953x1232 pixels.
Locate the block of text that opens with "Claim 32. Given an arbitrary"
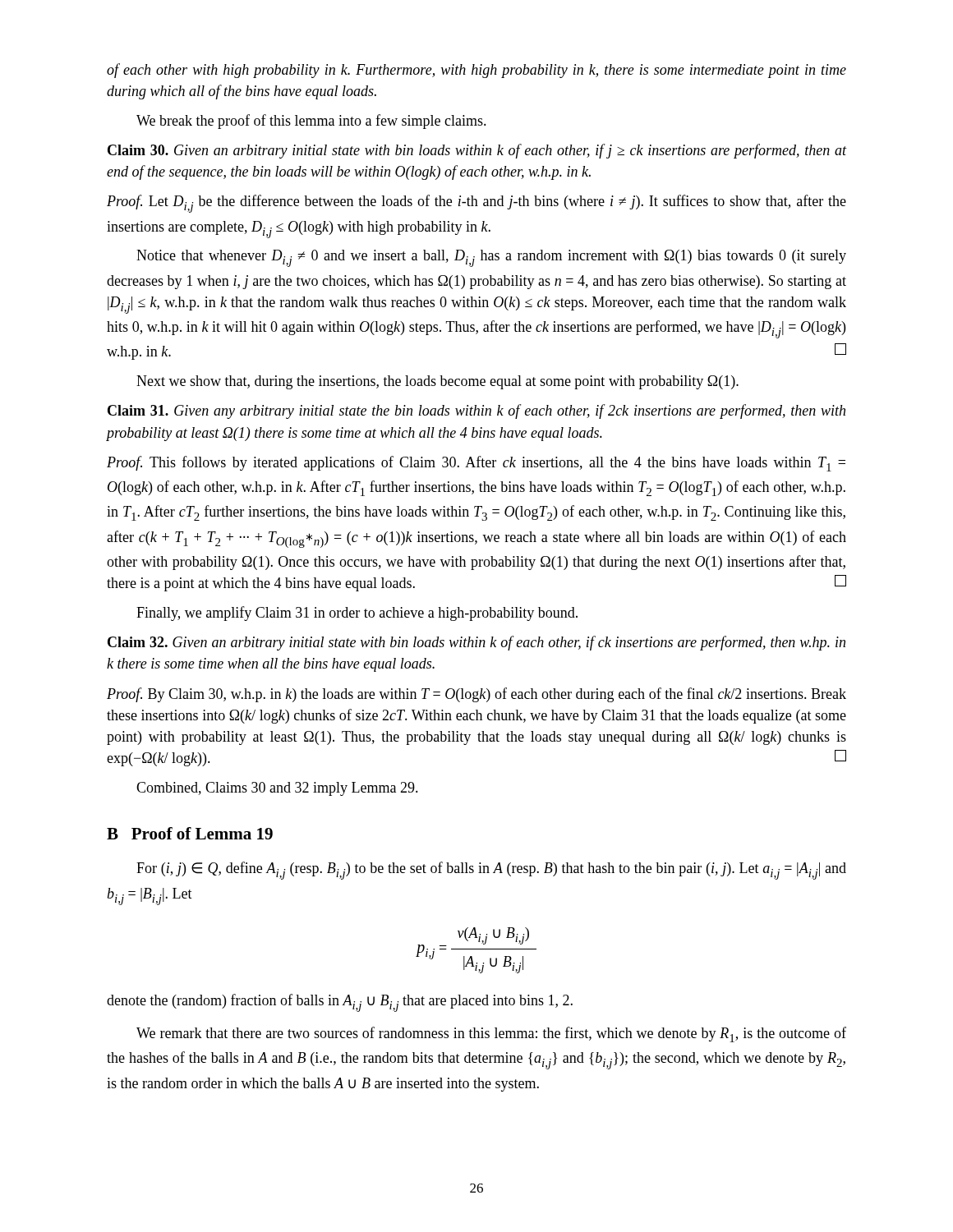coord(476,653)
